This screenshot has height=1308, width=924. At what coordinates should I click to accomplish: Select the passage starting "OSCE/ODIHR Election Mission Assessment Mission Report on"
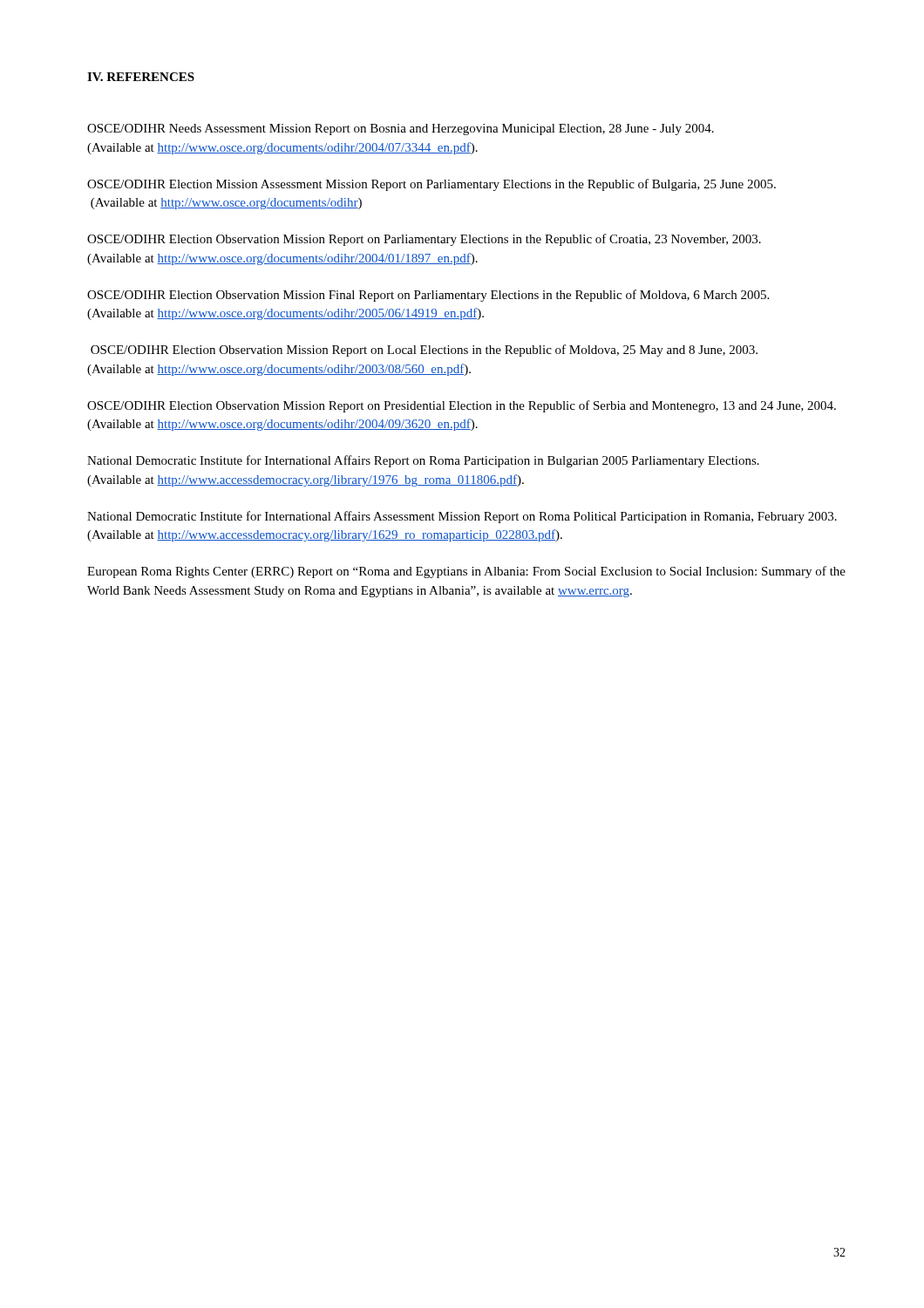pyautogui.click(x=432, y=193)
